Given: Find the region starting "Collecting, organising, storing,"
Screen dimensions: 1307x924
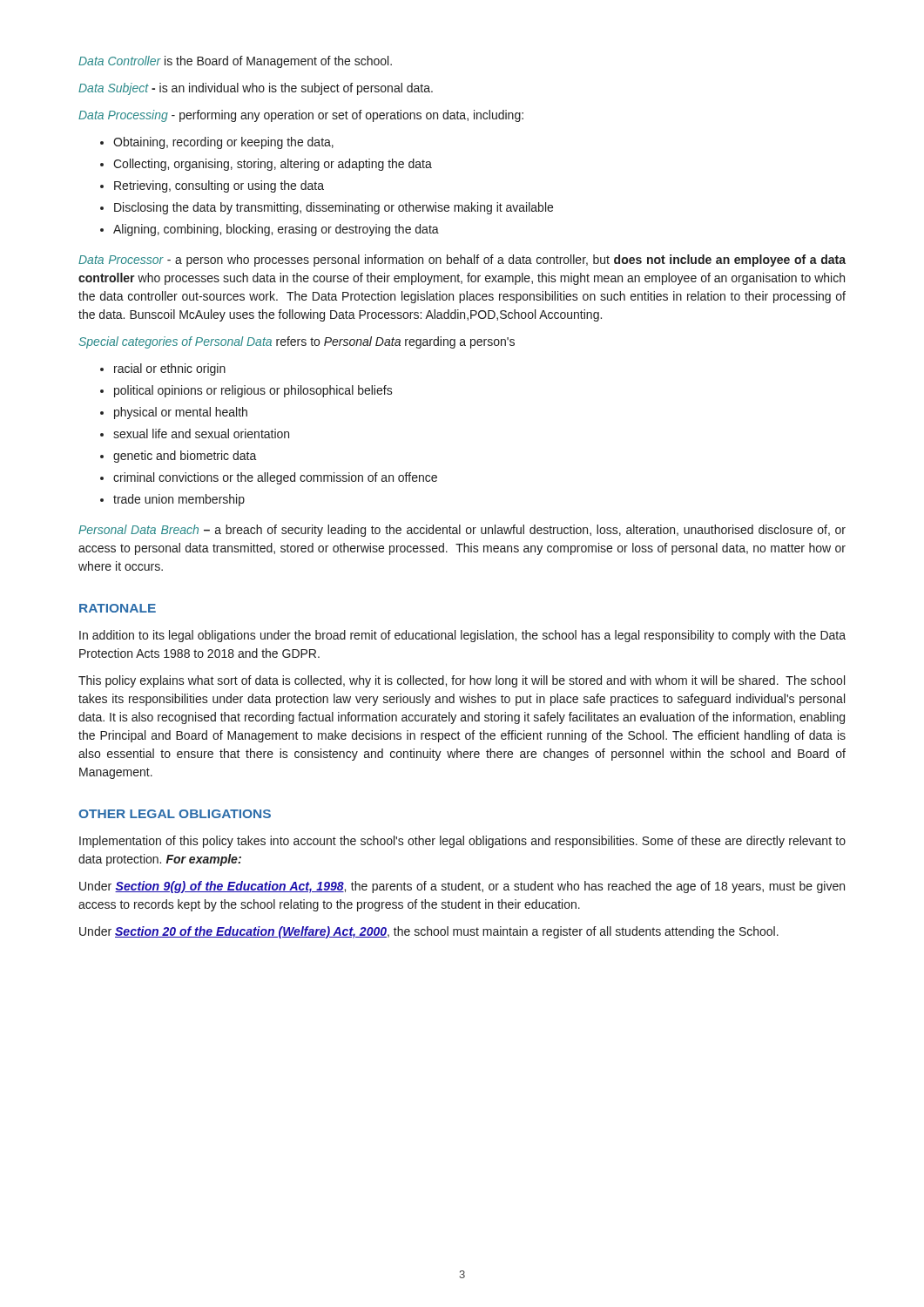Looking at the screenshot, I should pos(272,164).
